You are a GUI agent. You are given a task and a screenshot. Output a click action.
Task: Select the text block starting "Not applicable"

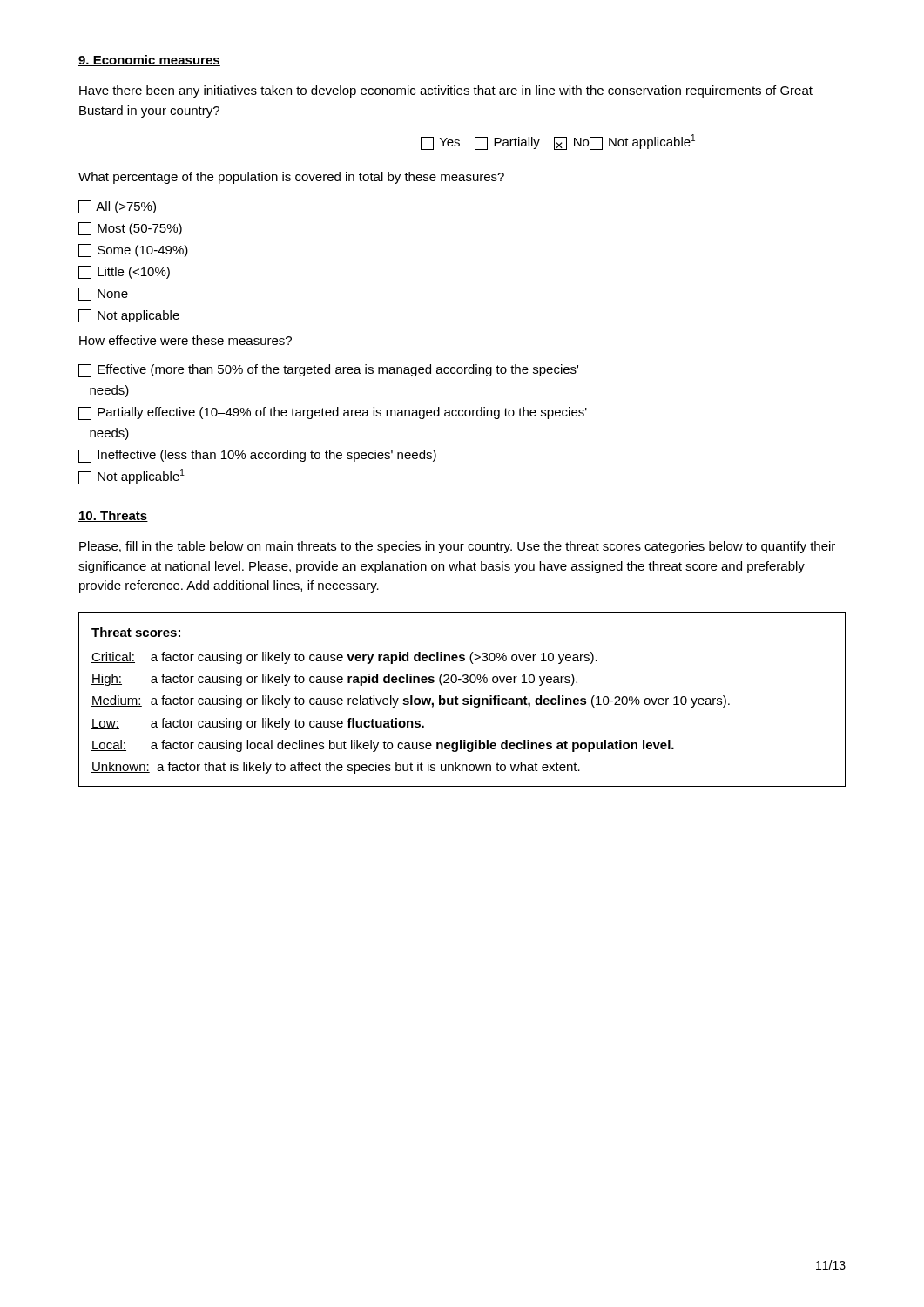pos(129,315)
